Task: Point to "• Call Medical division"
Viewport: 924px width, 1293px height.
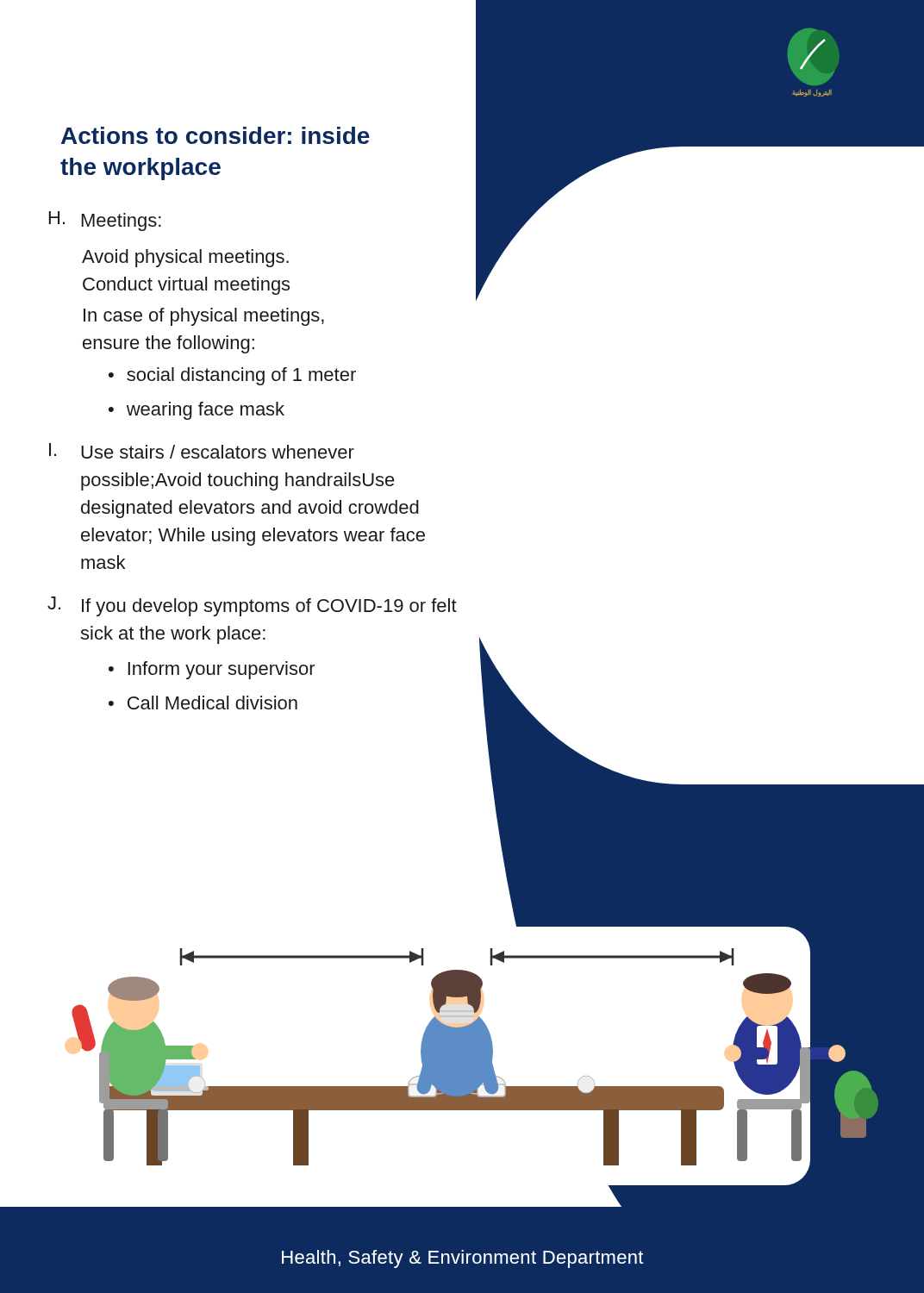Action: click(203, 704)
